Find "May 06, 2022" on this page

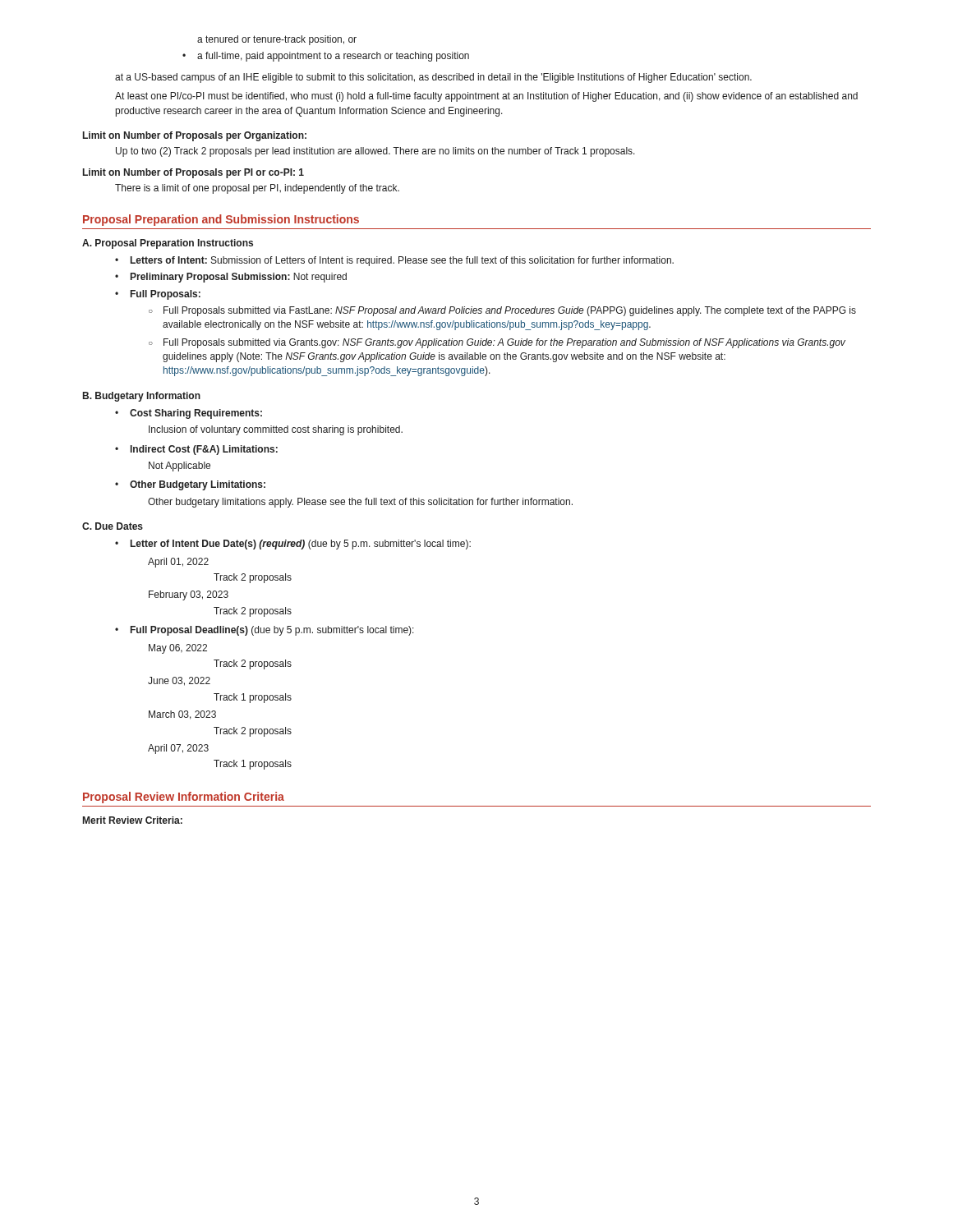point(178,648)
